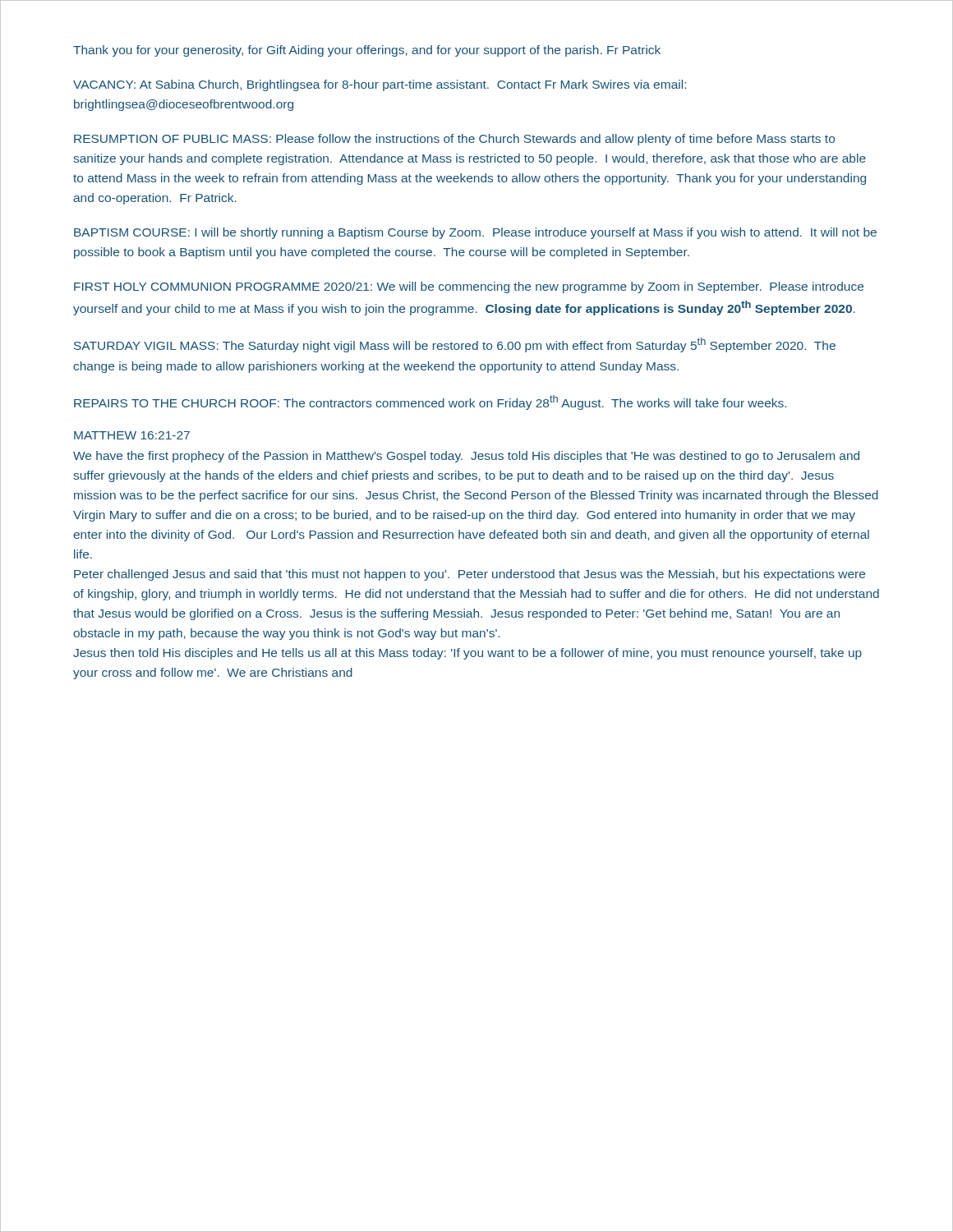Find the block on this page that starts "VACANCY: At Sabina Church, Brightlingsea"
This screenshot has height=1232, width=953.
(380, 94)
